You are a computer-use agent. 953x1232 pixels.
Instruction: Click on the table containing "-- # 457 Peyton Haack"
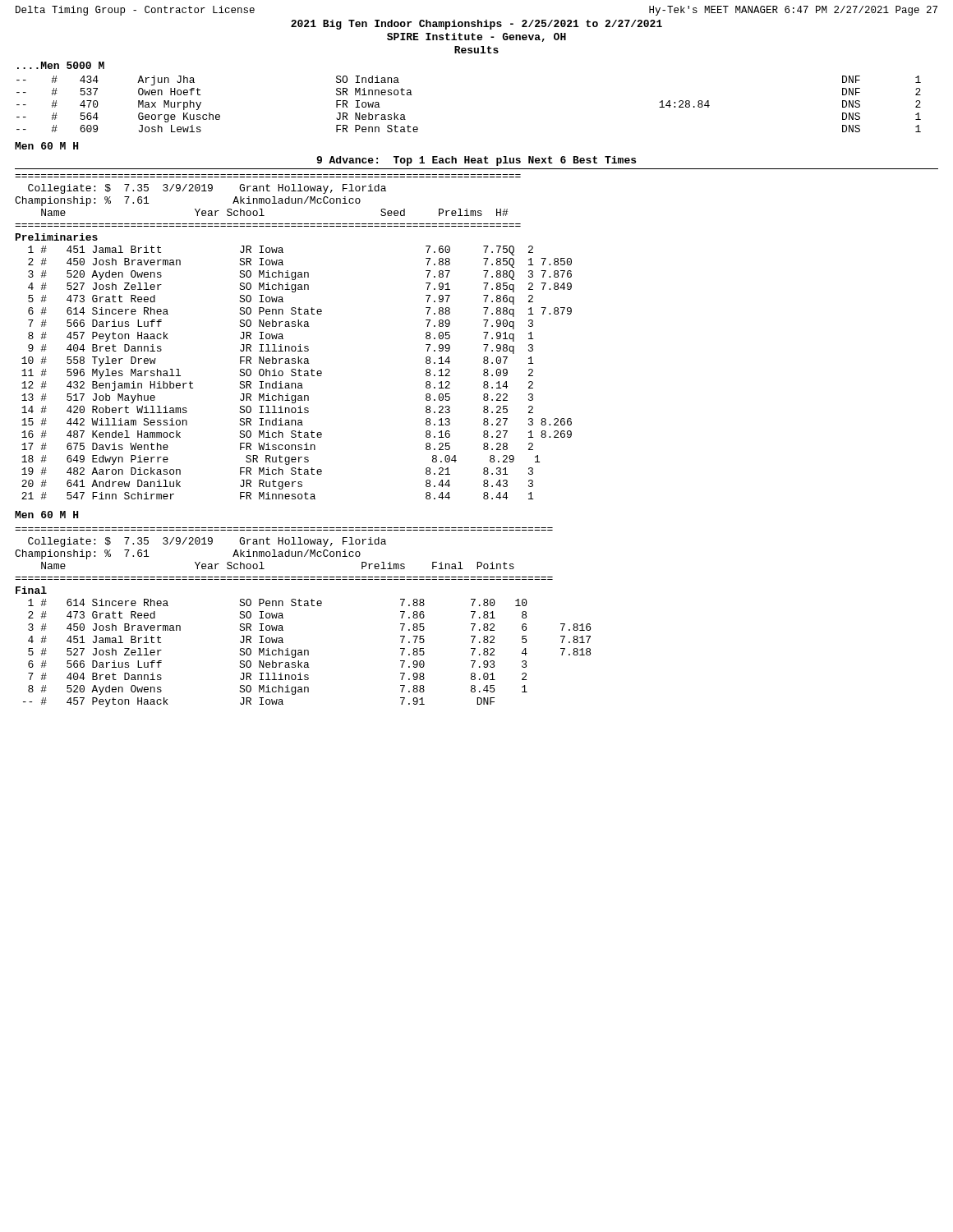coord(476,634)
